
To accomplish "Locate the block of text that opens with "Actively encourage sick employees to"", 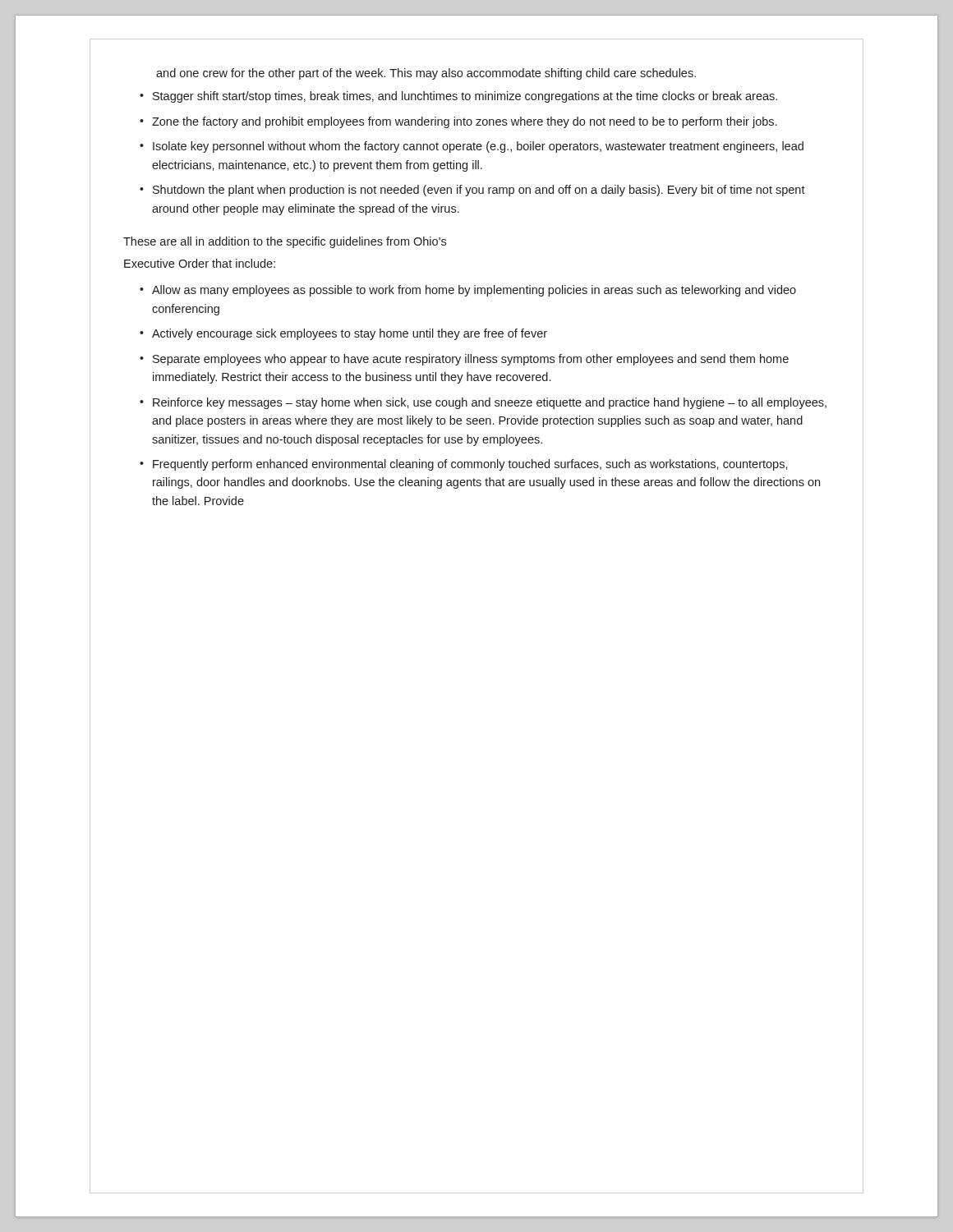I will point(476,334).
